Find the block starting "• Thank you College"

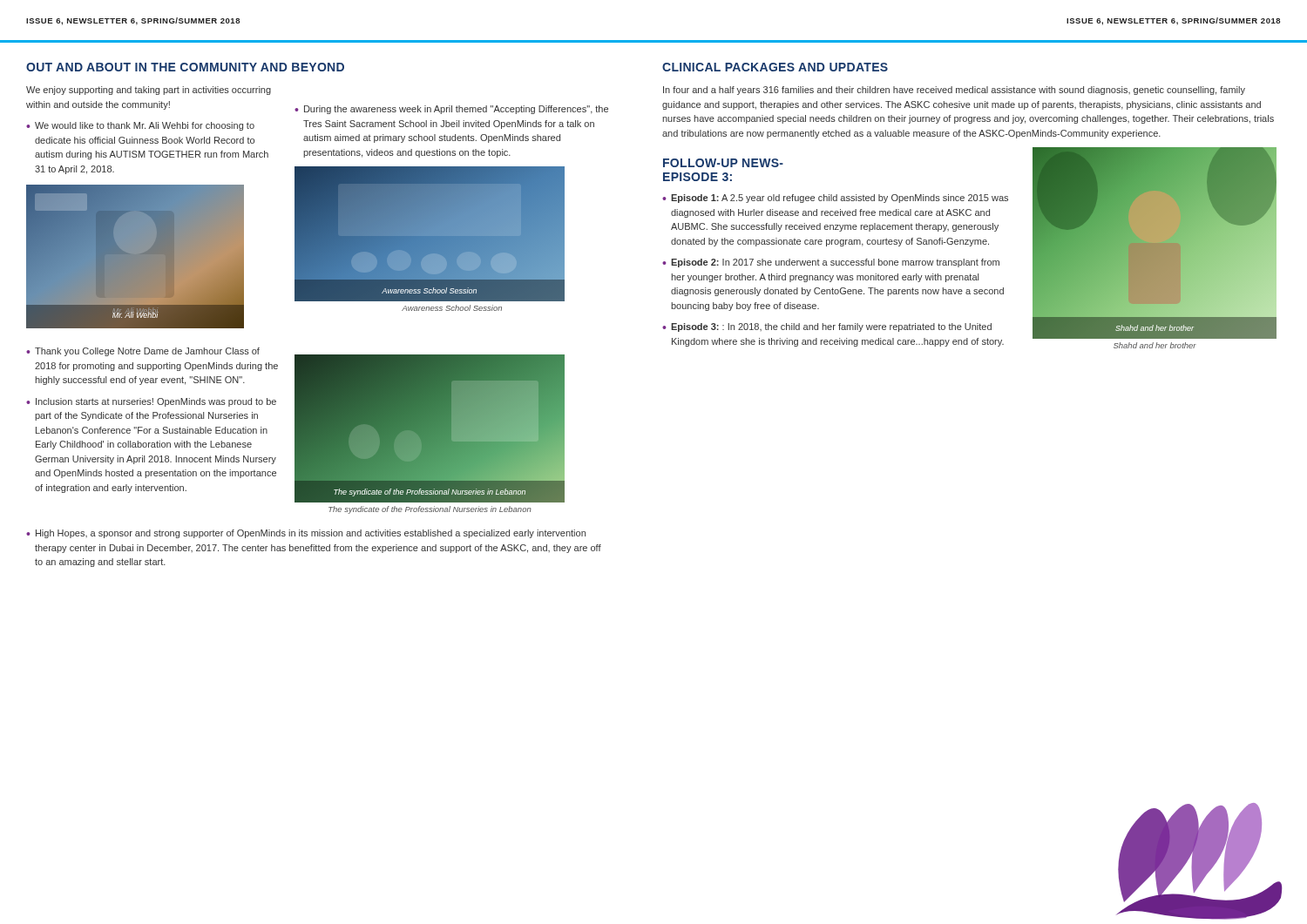point(152,366)
